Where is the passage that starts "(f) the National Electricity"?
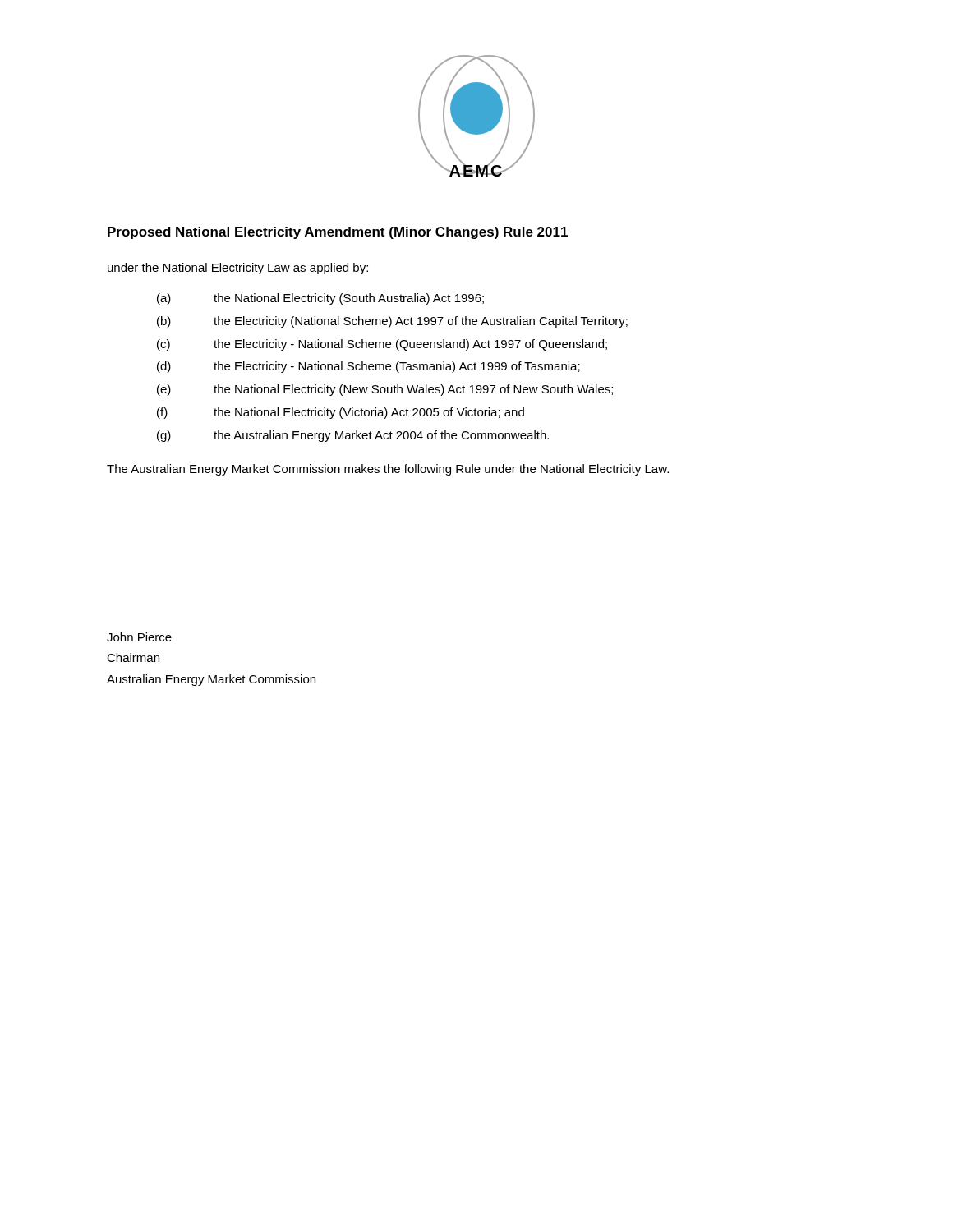The height and width of the screenshot is (1232, 953). 501,412
